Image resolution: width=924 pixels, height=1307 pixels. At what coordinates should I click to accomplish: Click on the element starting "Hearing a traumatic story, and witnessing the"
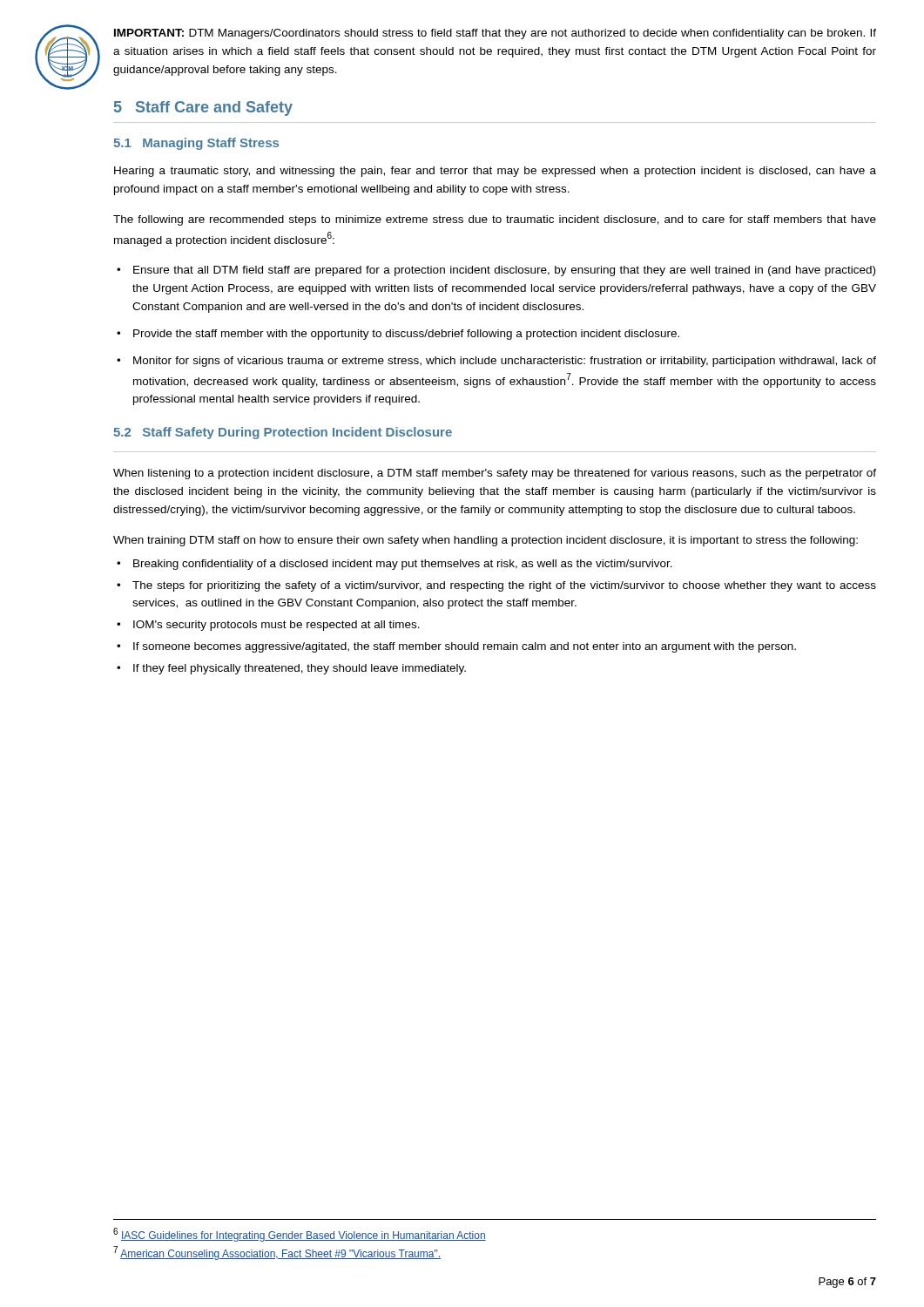495,179
